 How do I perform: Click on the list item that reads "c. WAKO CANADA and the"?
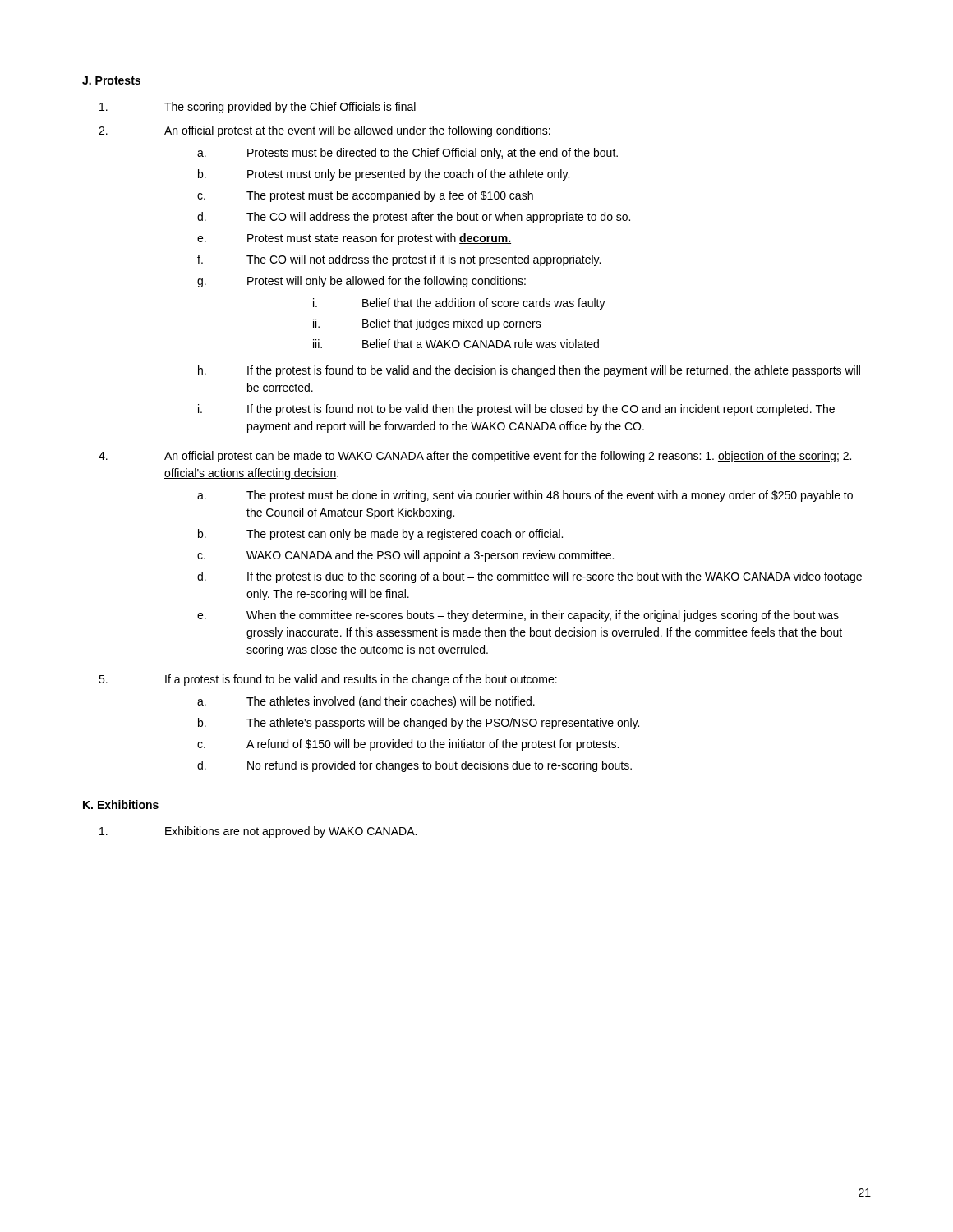point(518,556)
